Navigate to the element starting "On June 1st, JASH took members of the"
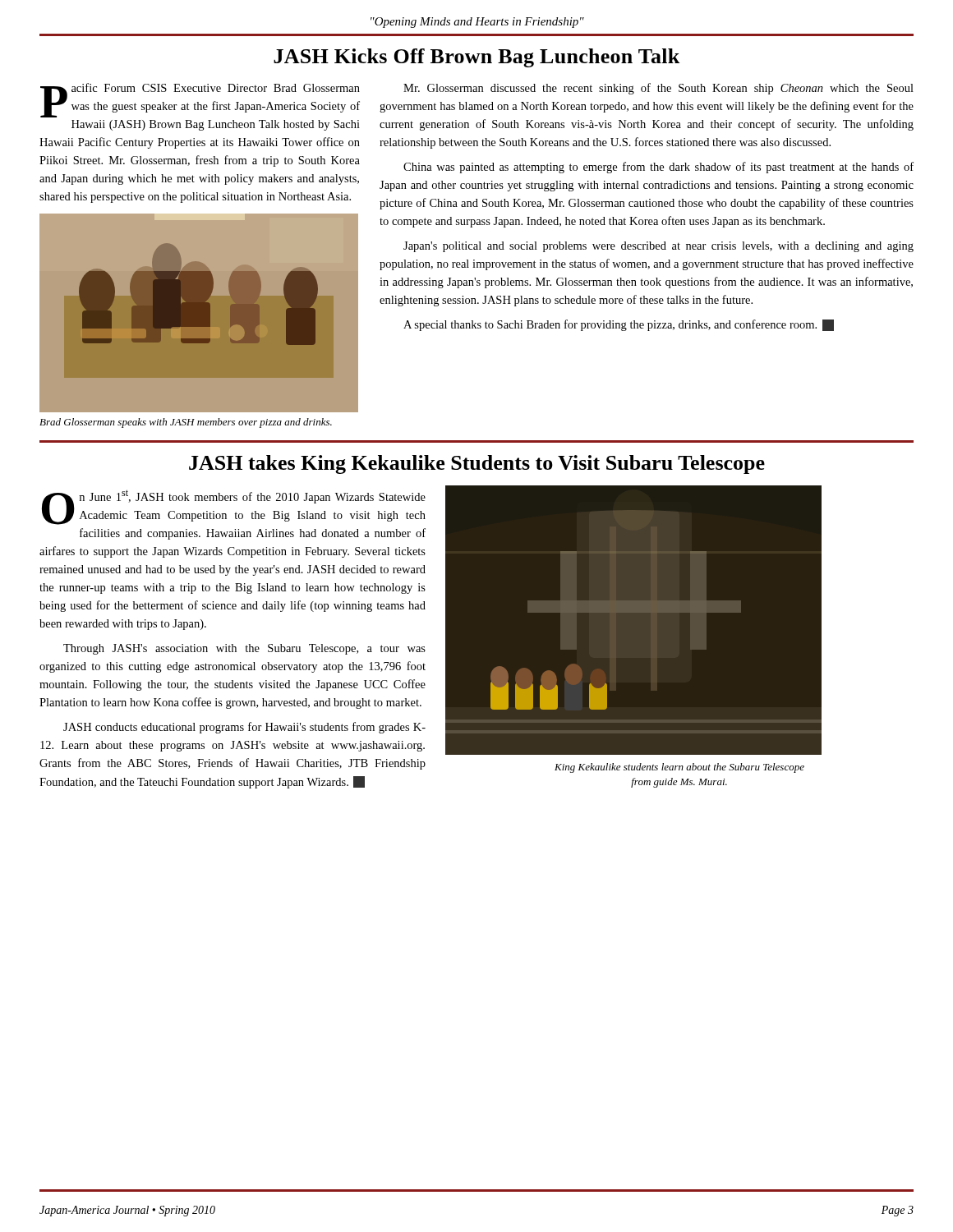The image size is (953, 1232). coord(233,638)
